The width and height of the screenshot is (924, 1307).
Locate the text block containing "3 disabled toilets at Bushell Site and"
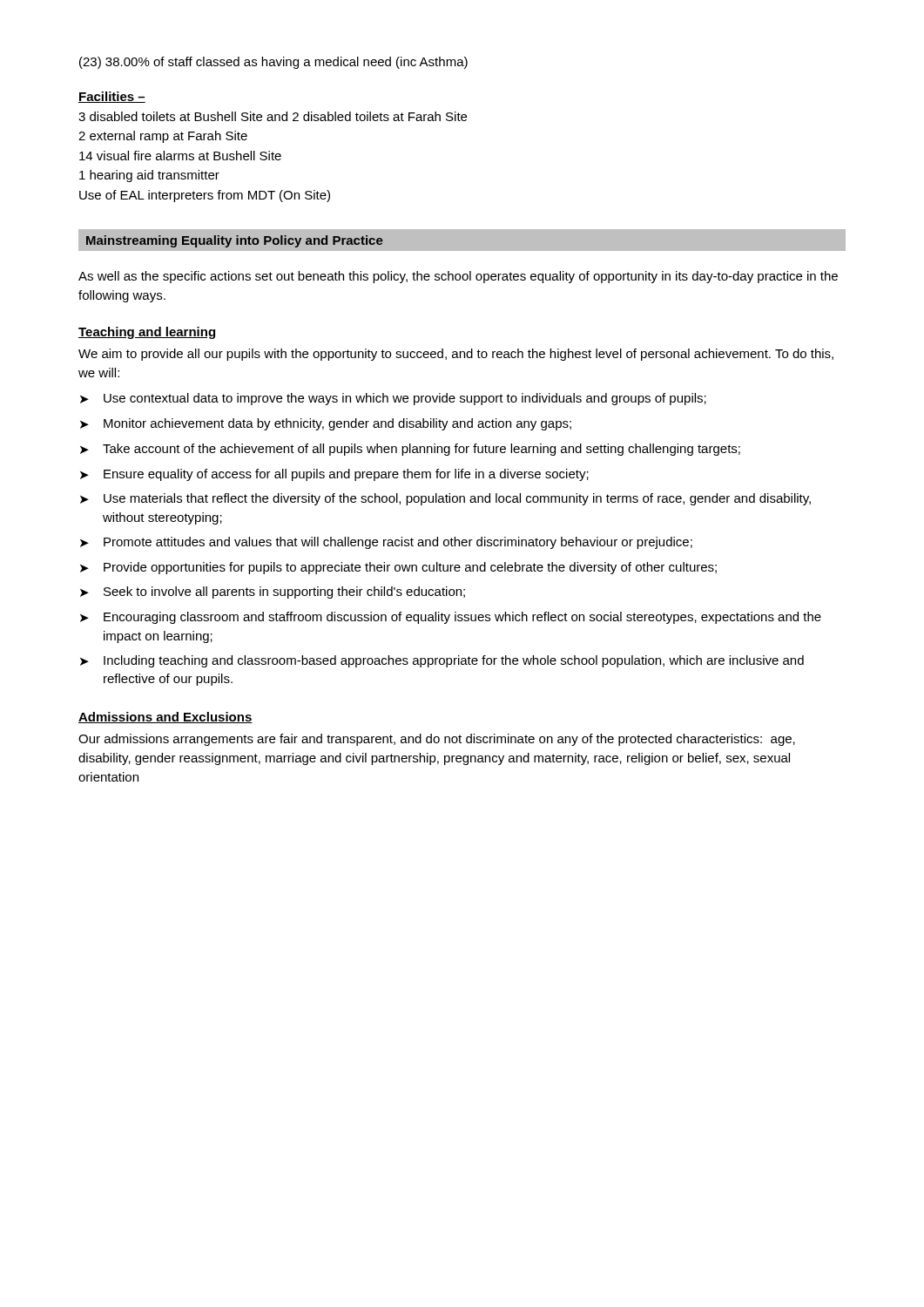click(273, 116)
